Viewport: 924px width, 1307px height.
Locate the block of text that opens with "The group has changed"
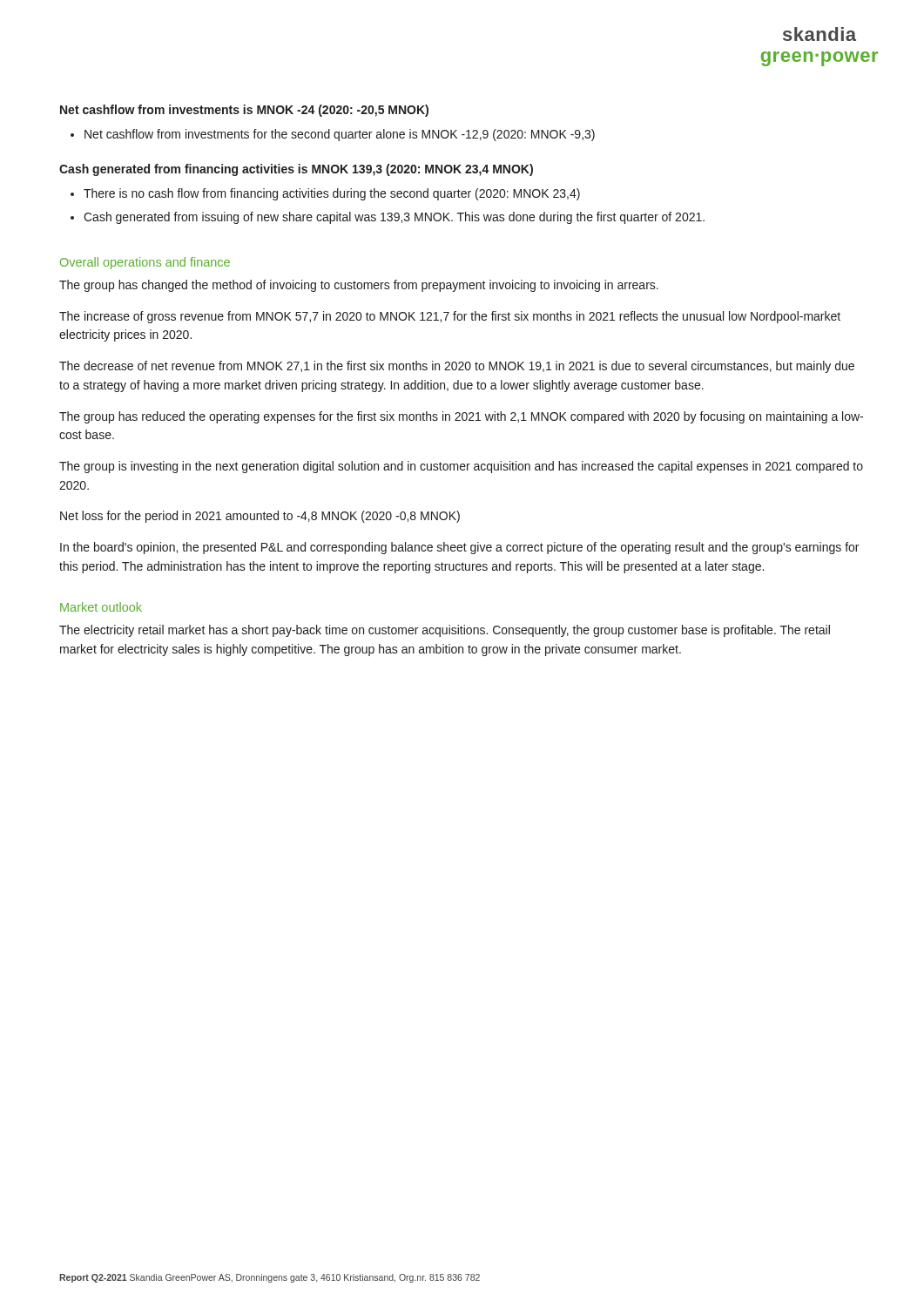(x=462, y=286)
